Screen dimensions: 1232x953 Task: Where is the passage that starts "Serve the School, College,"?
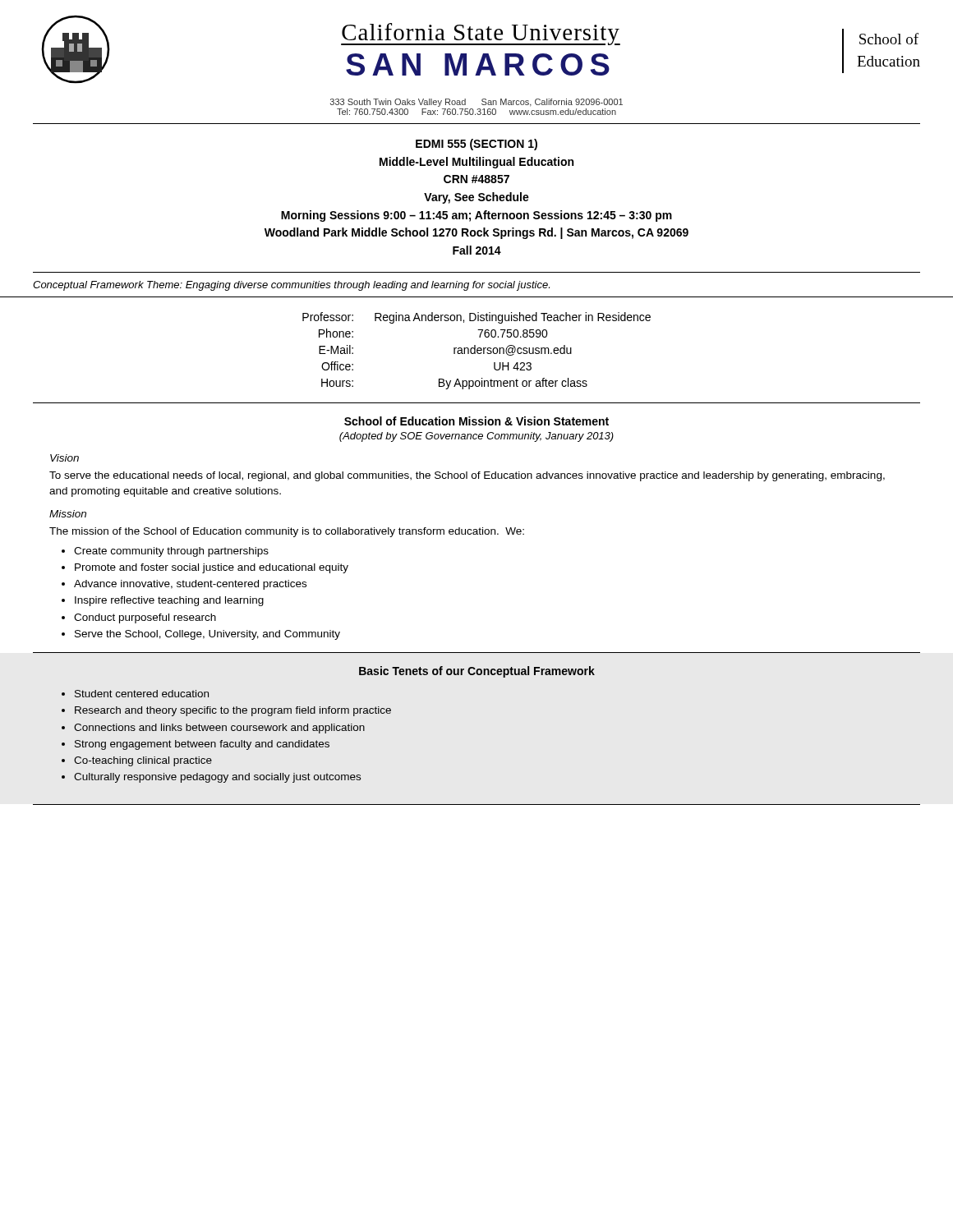click(x=207, y=633)
